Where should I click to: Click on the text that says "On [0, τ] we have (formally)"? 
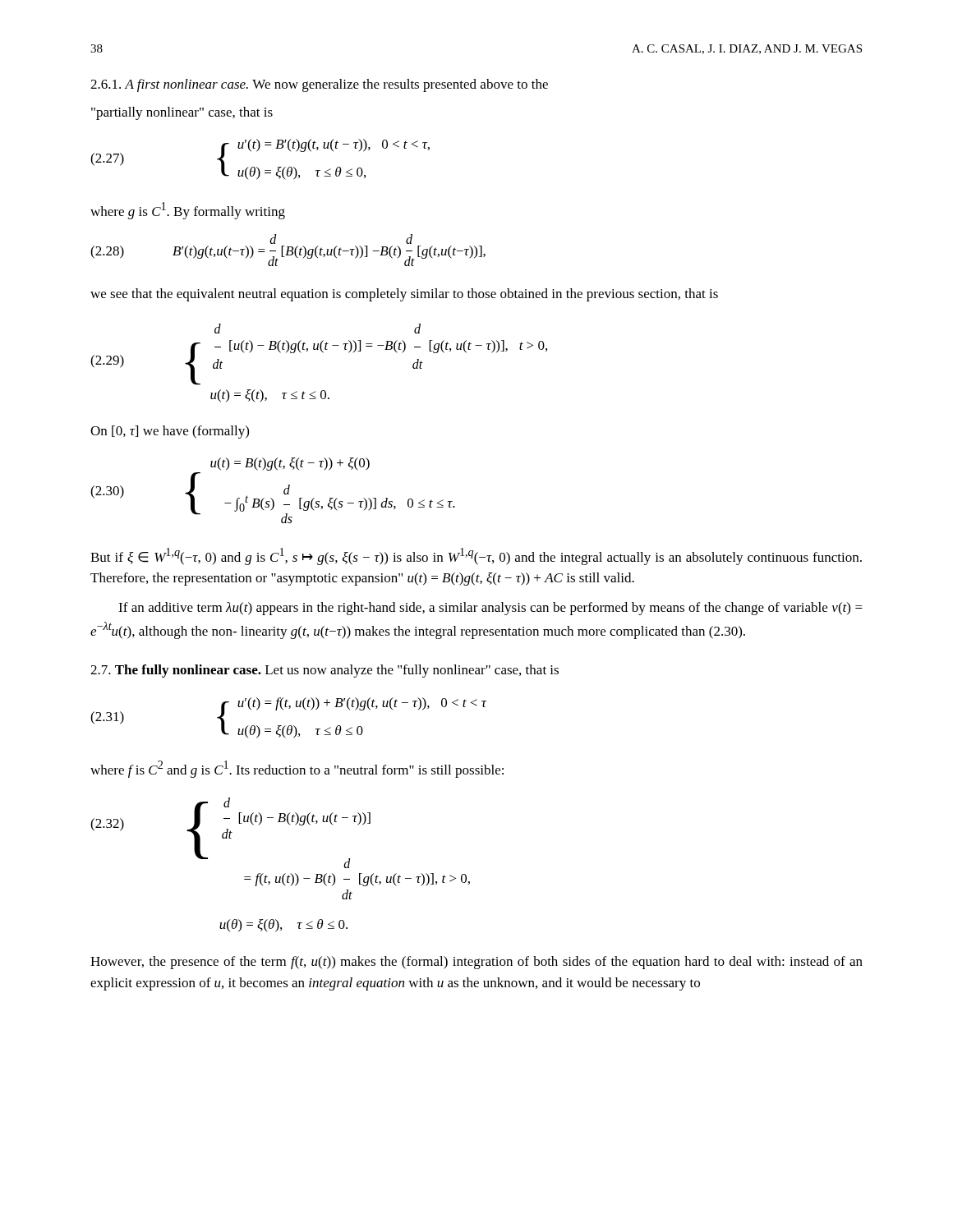(170, 431)
